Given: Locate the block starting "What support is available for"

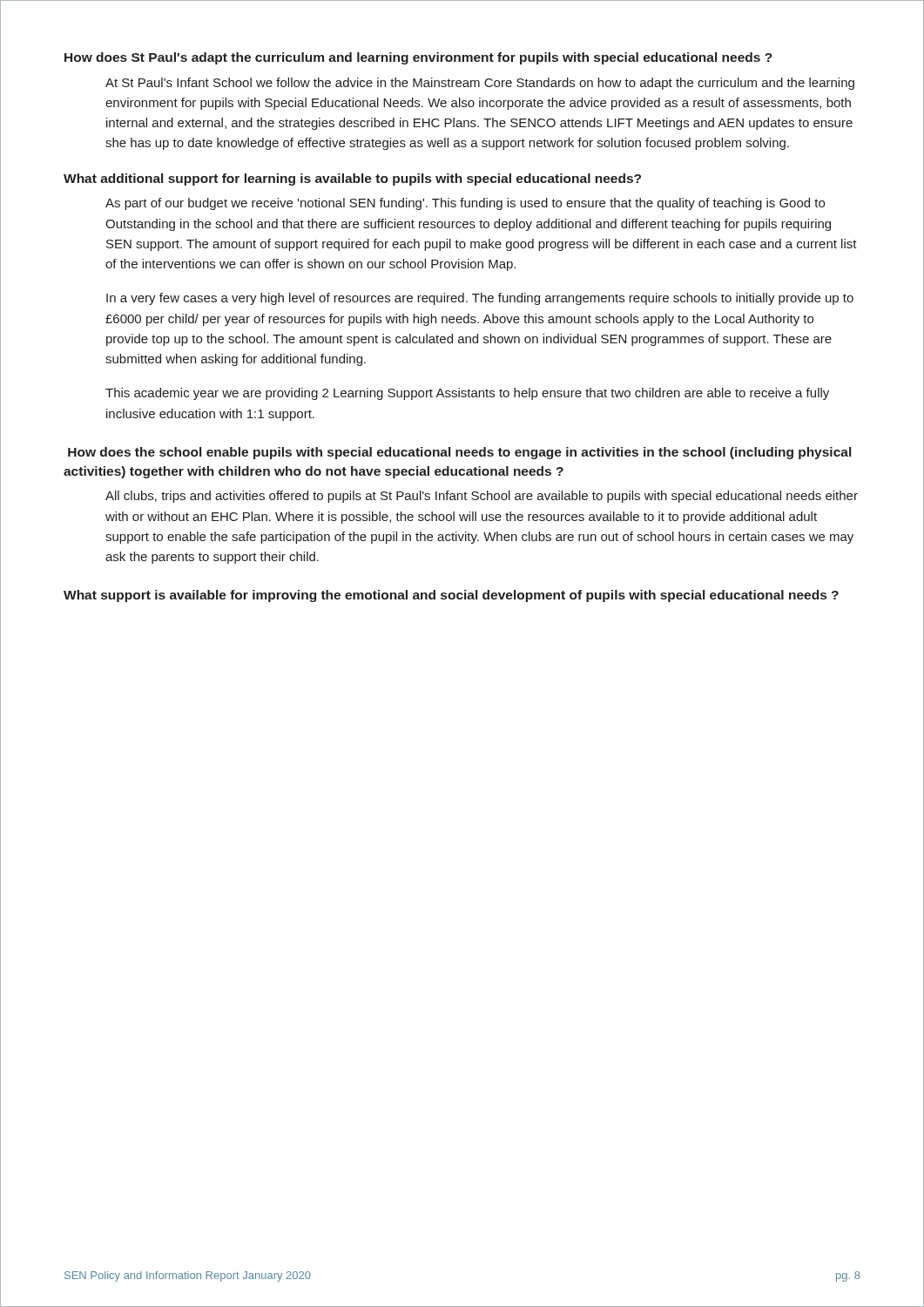Looking at the screenshot, I should (462, 595).
